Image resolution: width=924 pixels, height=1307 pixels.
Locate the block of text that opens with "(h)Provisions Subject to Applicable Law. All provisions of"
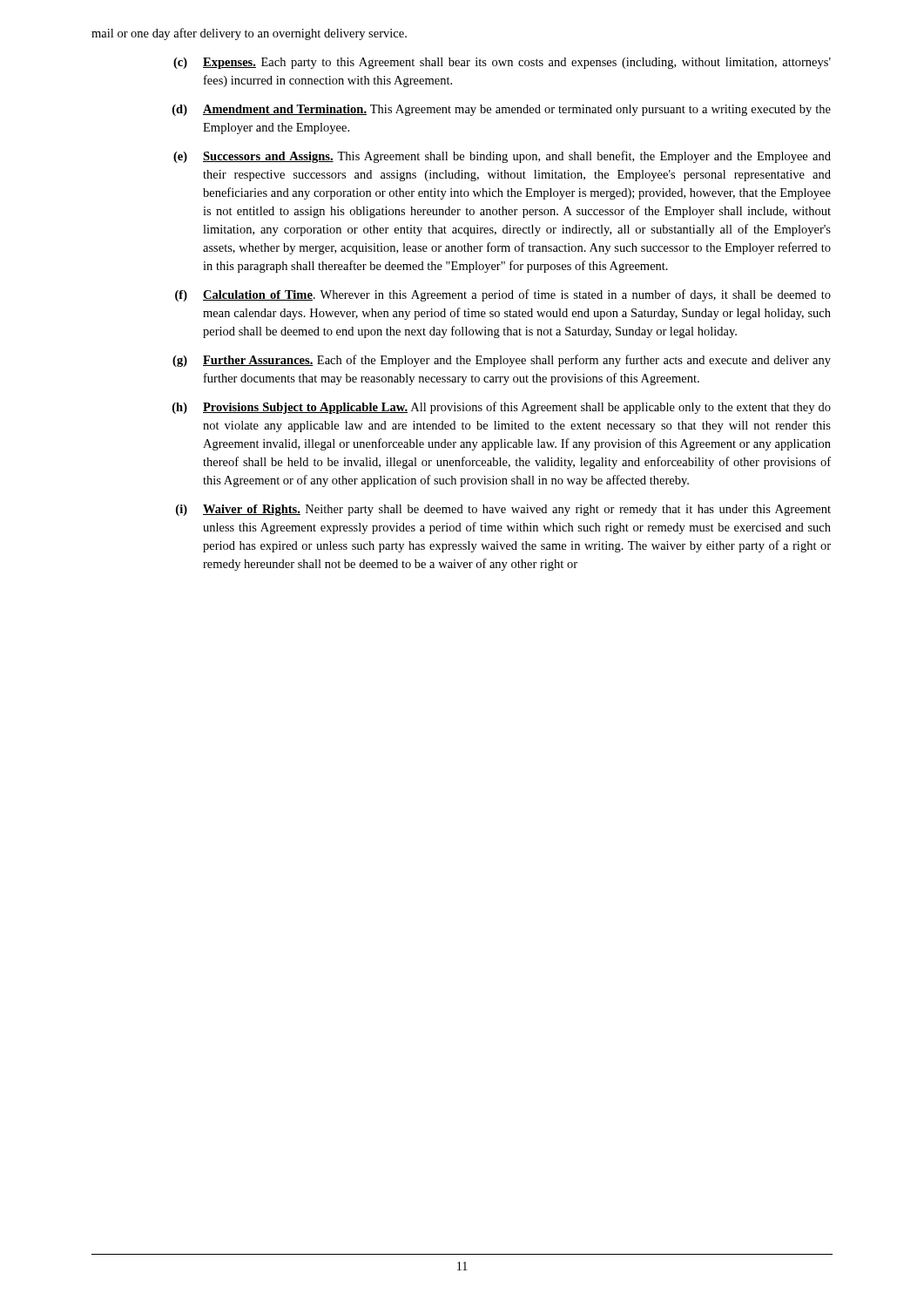(462, 444)
